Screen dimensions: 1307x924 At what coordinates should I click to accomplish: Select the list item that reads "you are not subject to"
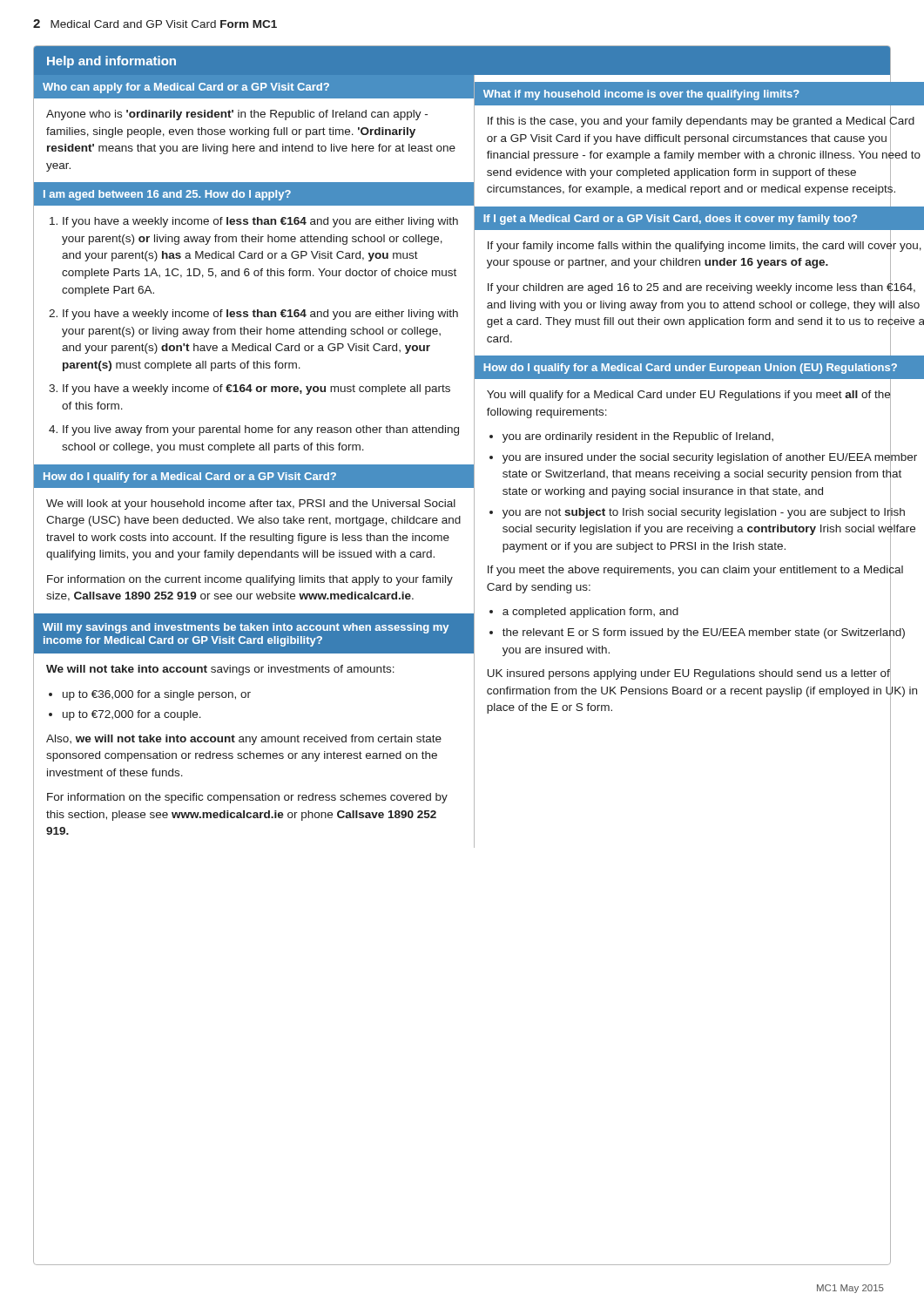click(709, 529)
